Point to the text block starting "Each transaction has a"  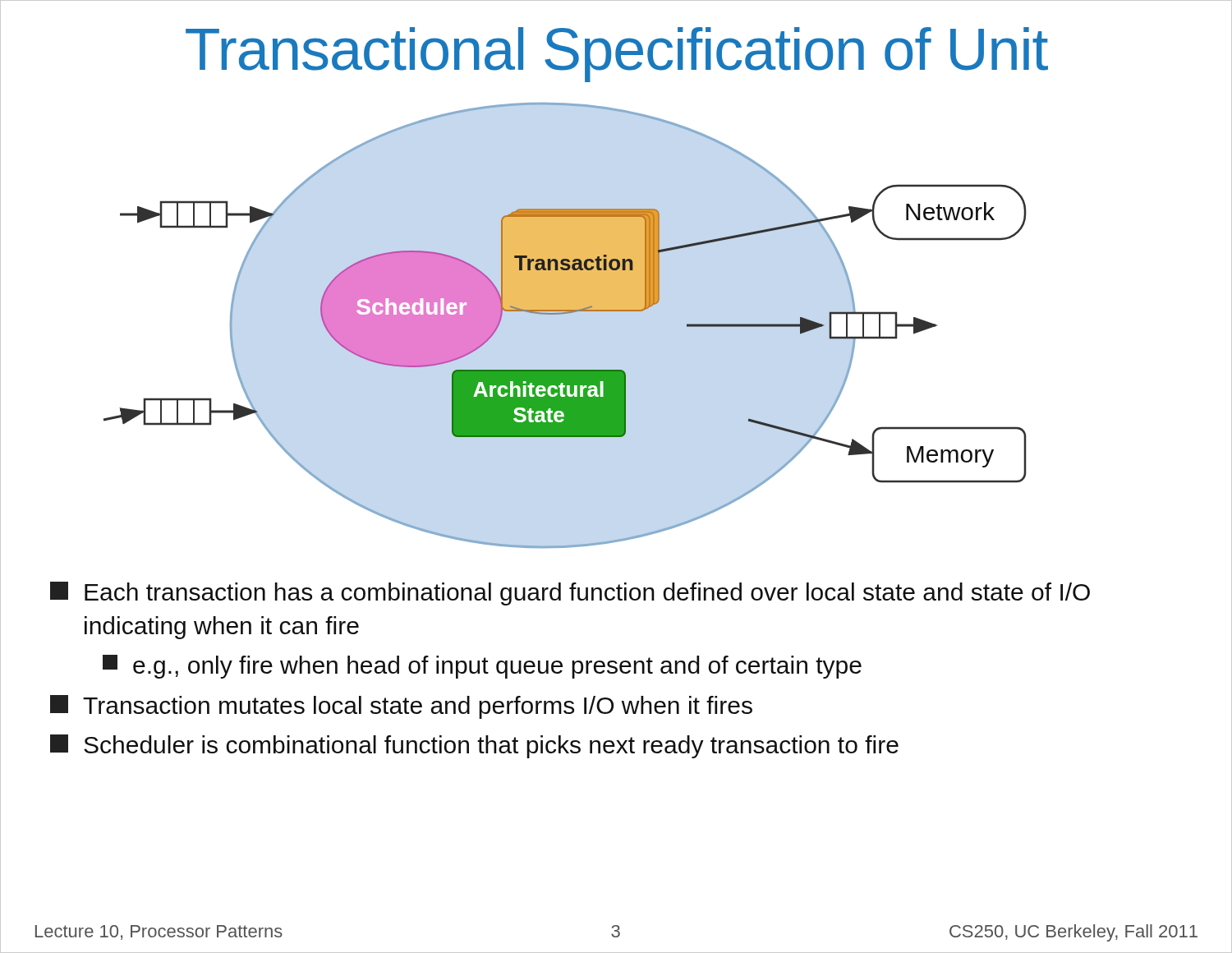616,609
